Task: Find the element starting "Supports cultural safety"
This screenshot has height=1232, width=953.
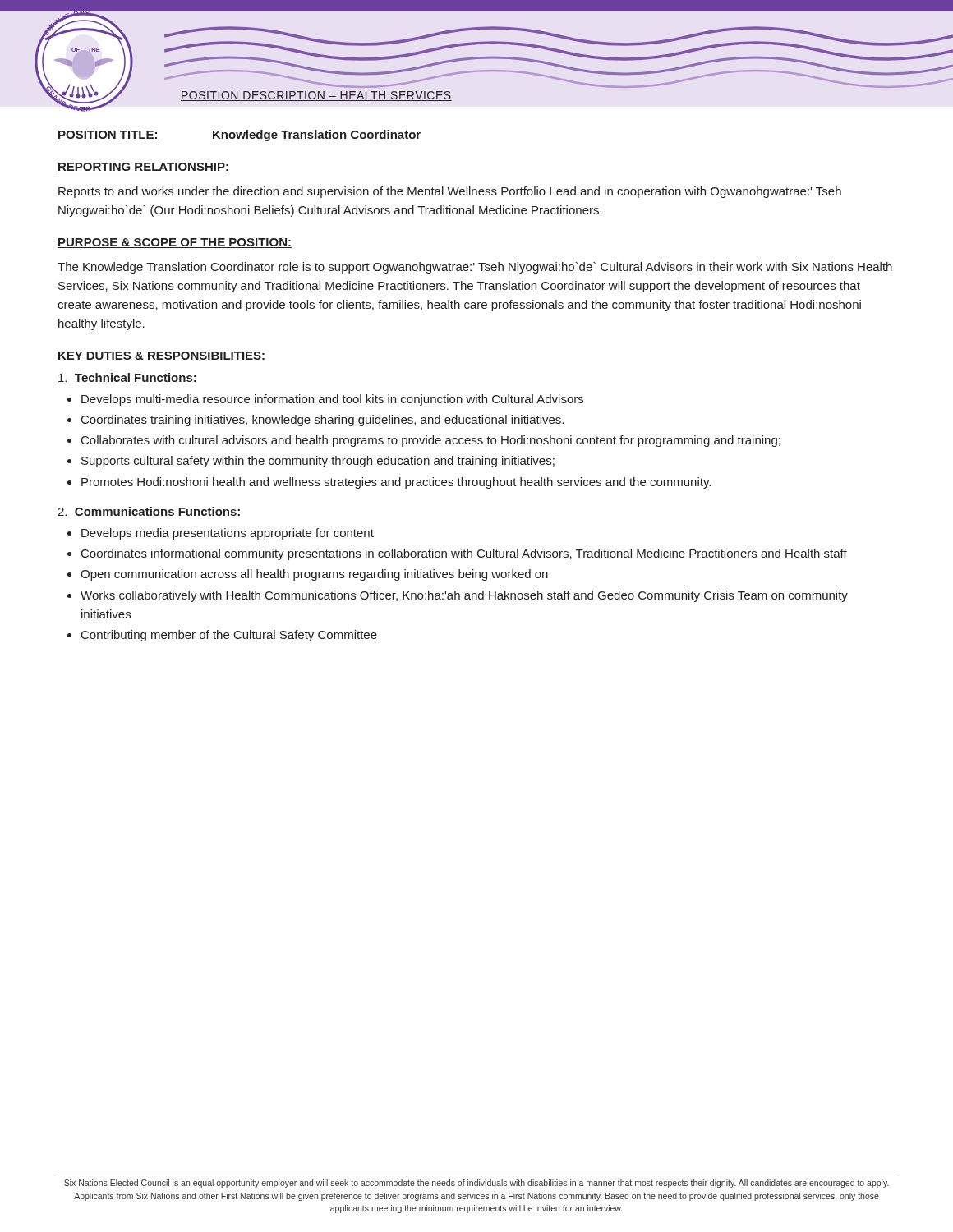Action: 318,461
